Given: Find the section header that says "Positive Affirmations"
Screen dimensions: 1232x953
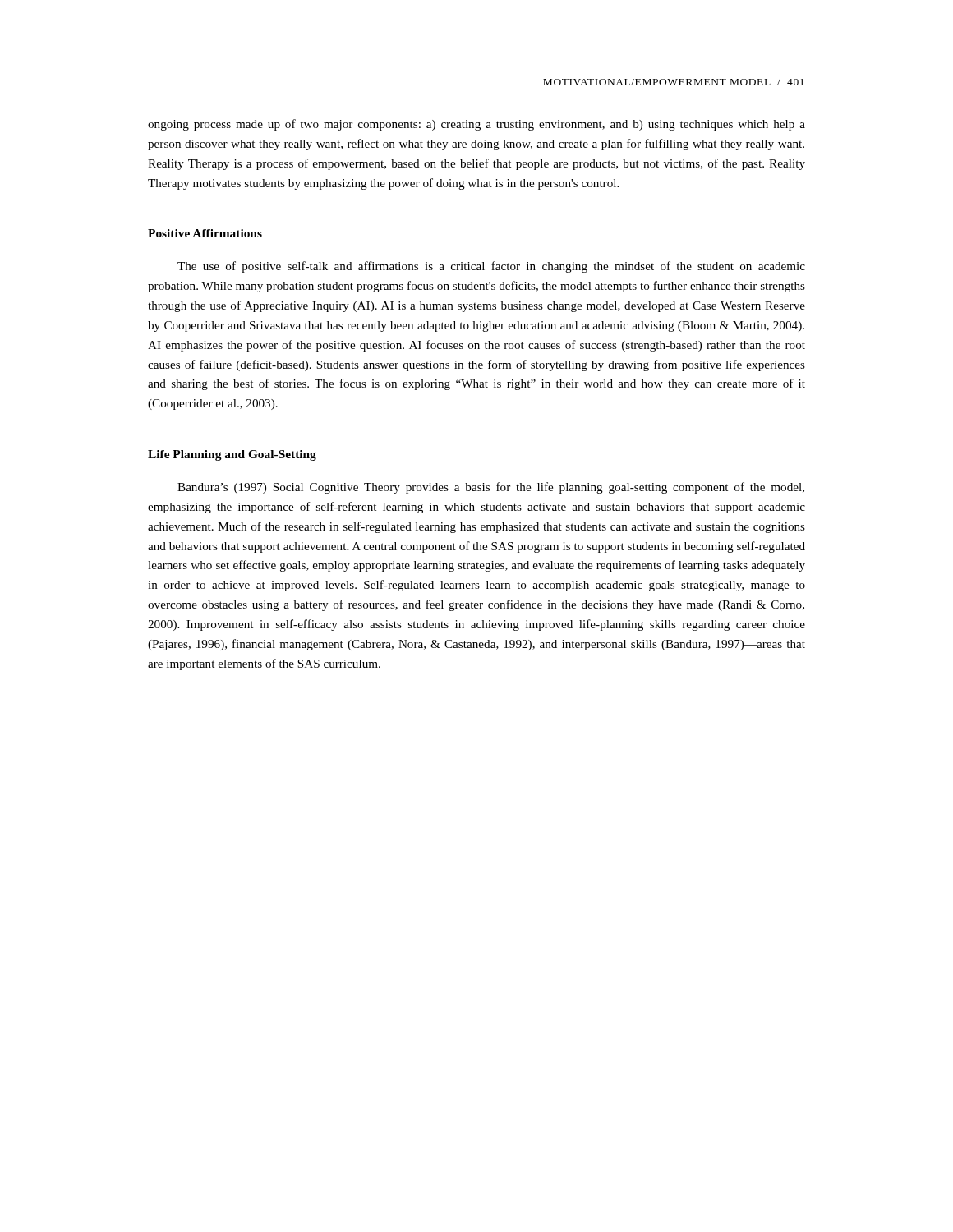Looking at the screenshot, I should coord(205,233).
